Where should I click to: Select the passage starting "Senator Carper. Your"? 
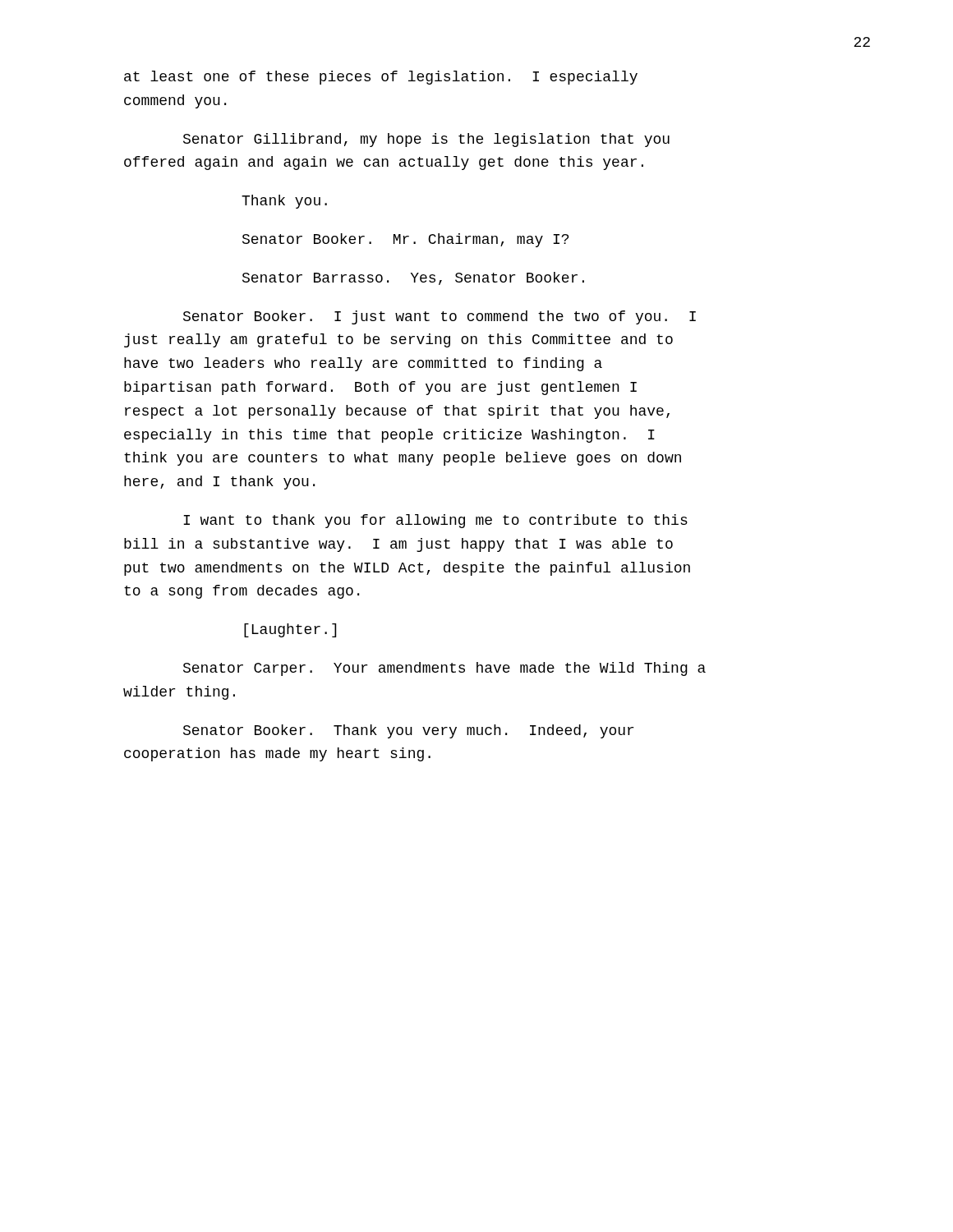point(415,680)
